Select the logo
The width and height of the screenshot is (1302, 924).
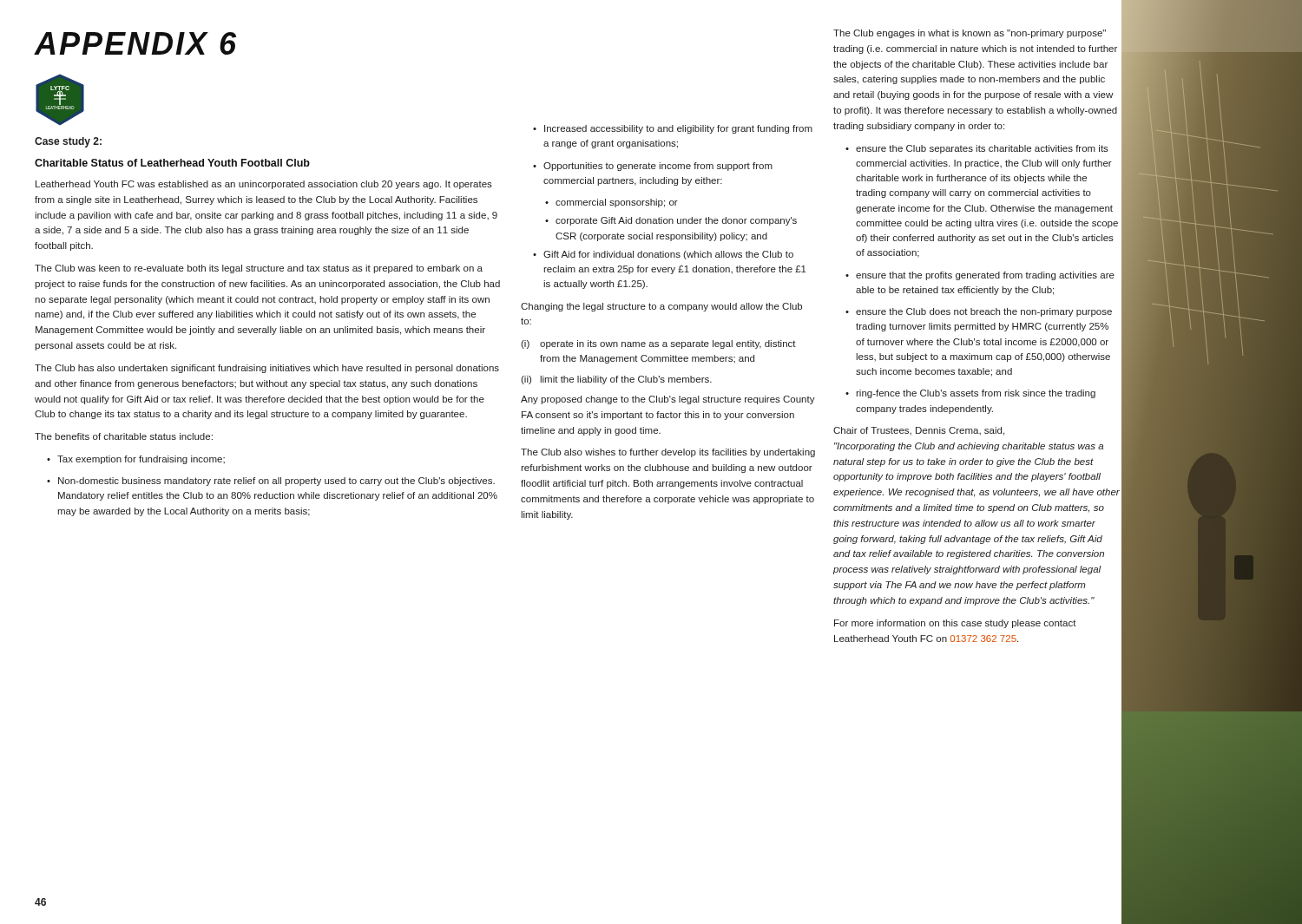click(269, 100)
